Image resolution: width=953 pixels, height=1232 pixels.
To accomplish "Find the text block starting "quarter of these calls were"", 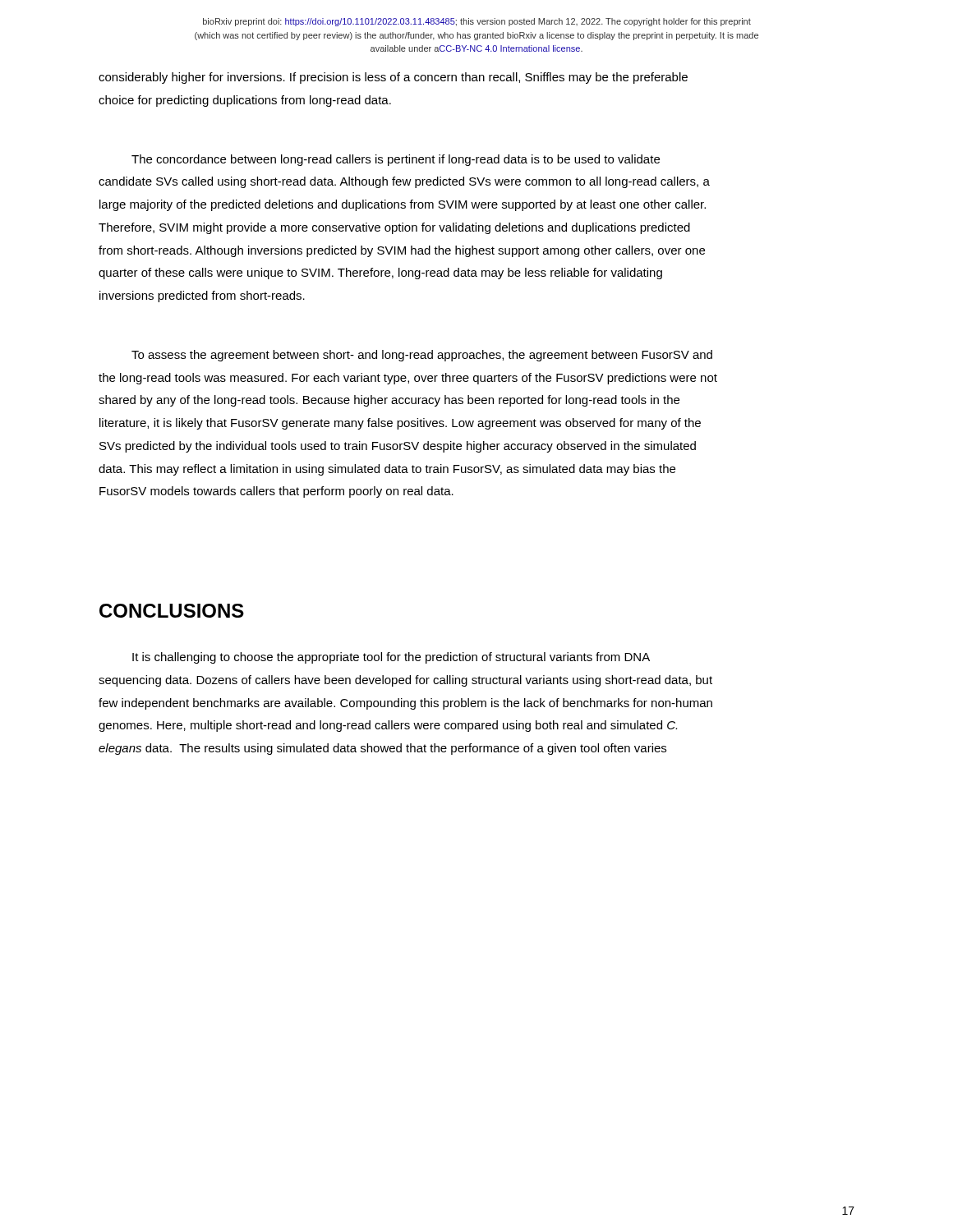I will 381,272.
